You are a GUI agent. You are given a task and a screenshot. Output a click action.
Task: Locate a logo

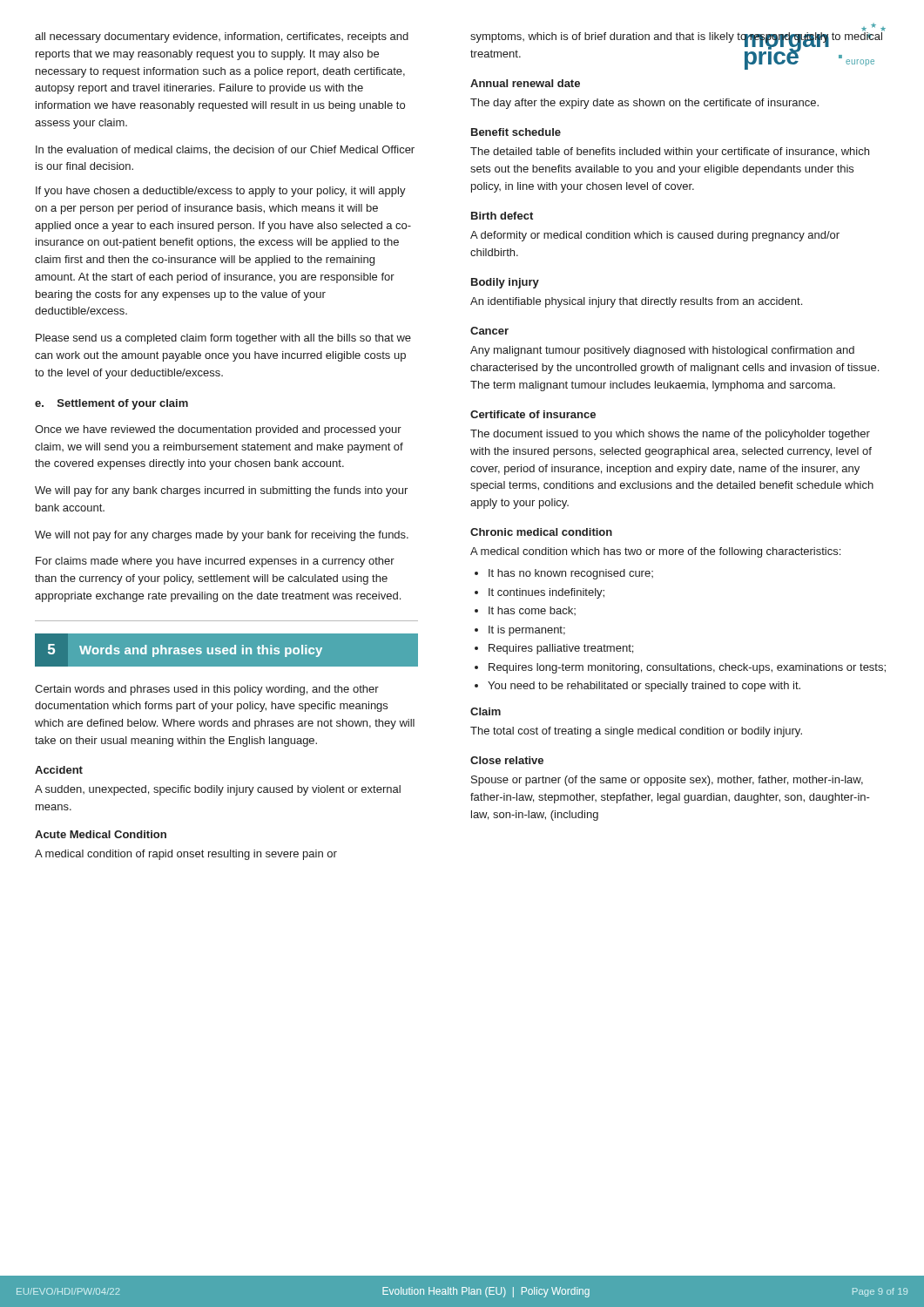817,44
